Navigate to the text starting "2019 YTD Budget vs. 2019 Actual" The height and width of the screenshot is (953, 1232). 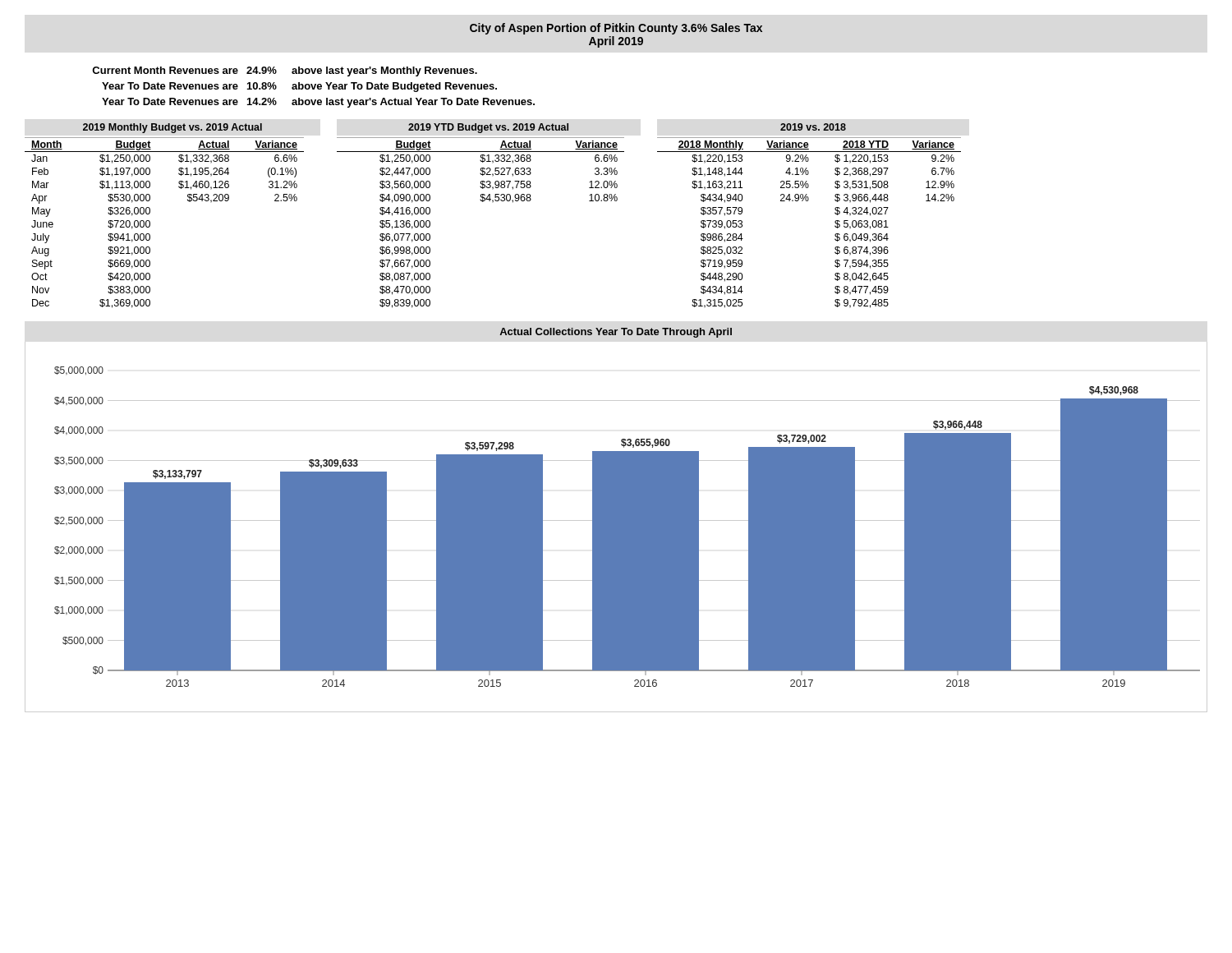(x=489, y=127)
